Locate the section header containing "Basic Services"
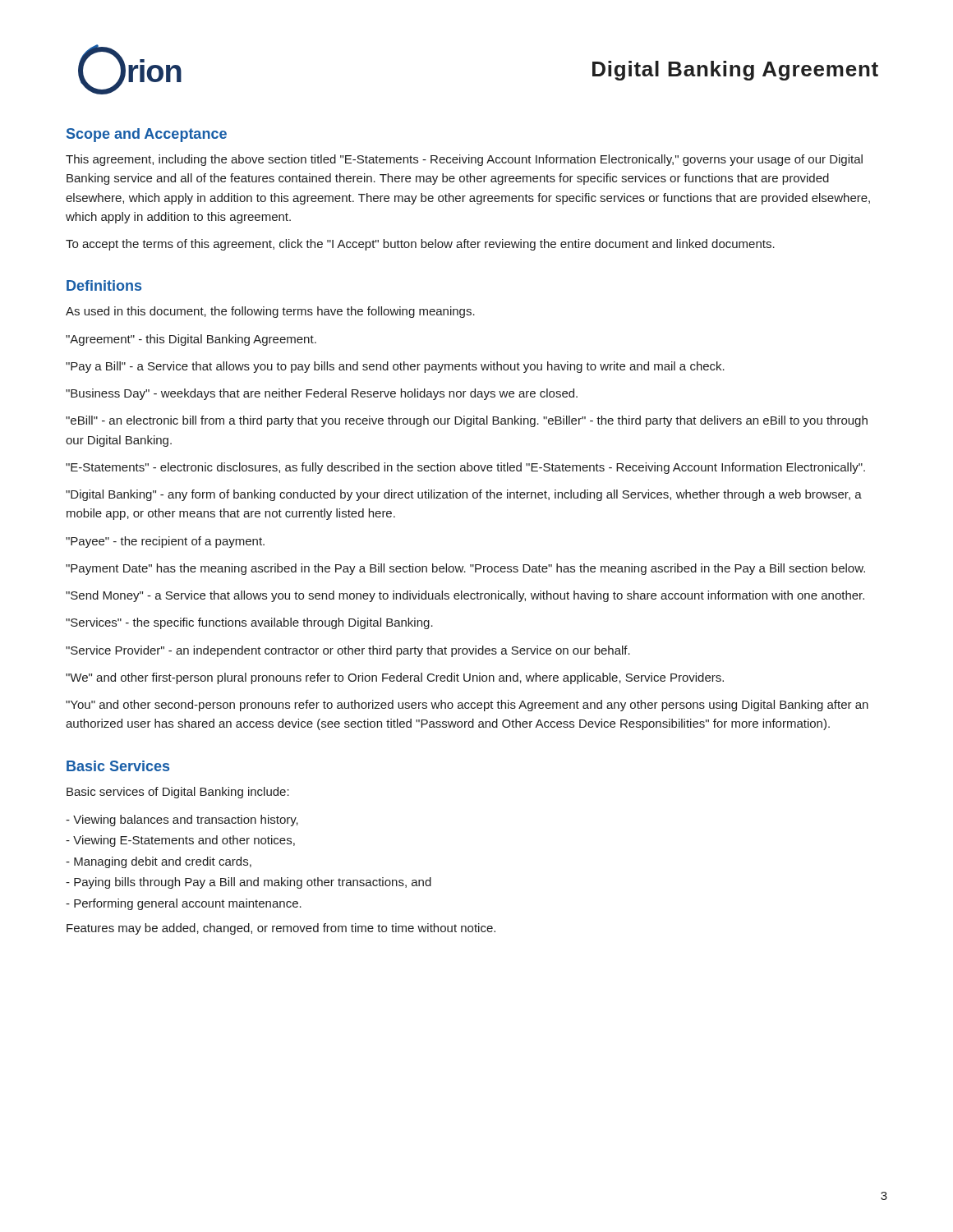Screen dimensions: 1232x953 (x=118, y=766)
